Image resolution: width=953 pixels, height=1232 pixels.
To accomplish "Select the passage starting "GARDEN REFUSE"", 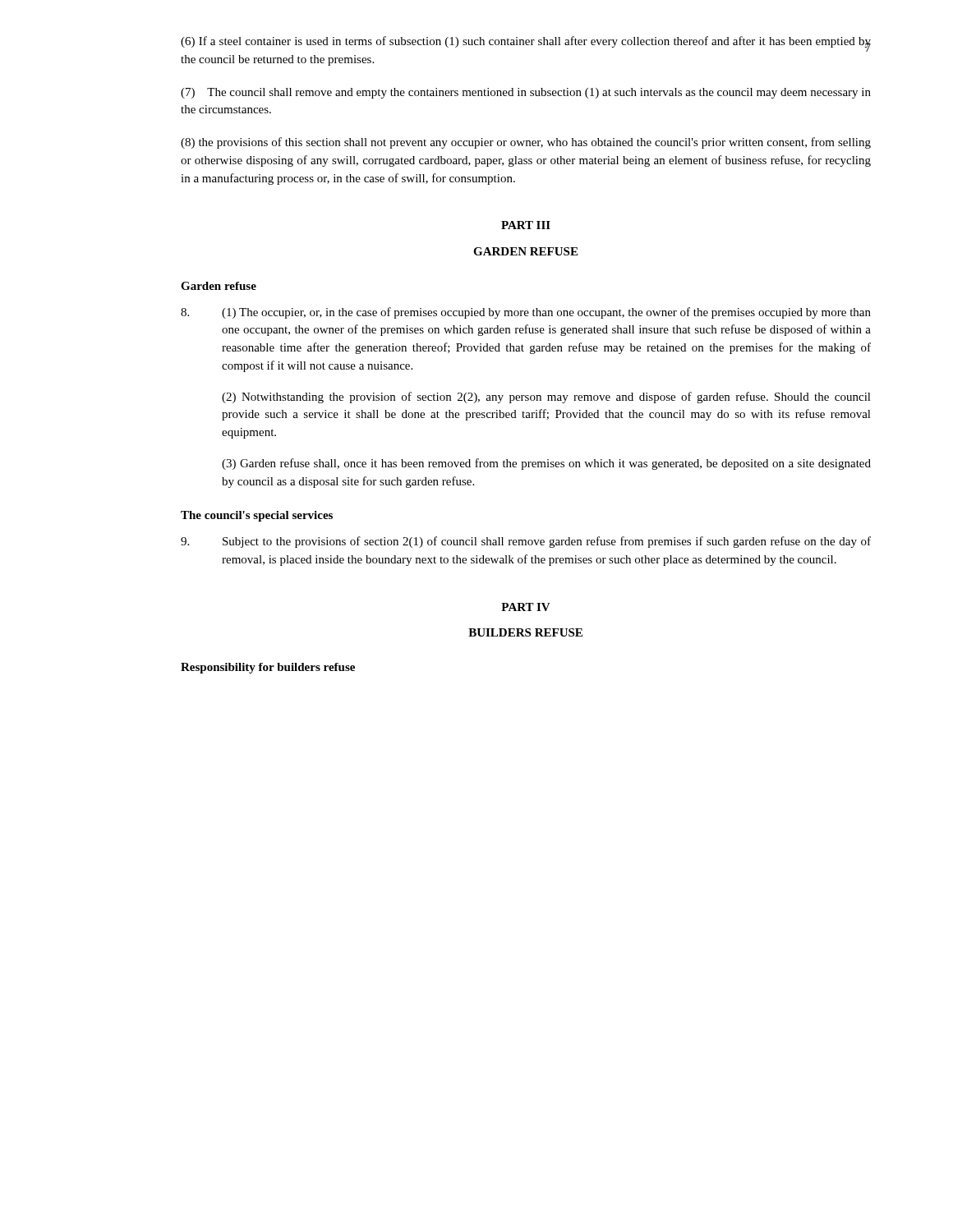I will point(526,251).
